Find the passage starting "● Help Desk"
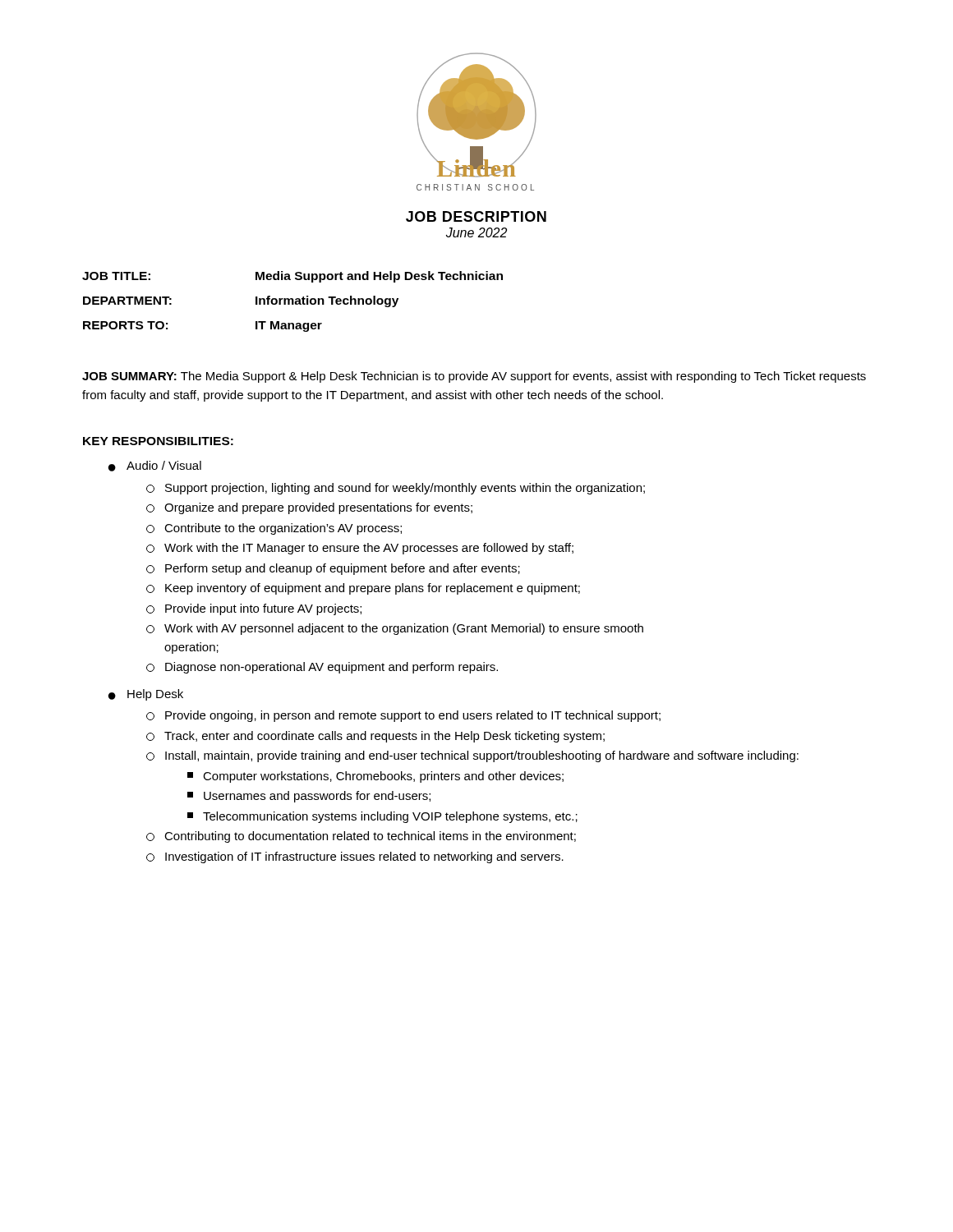 pyautogui.click(x=145, y=694)
